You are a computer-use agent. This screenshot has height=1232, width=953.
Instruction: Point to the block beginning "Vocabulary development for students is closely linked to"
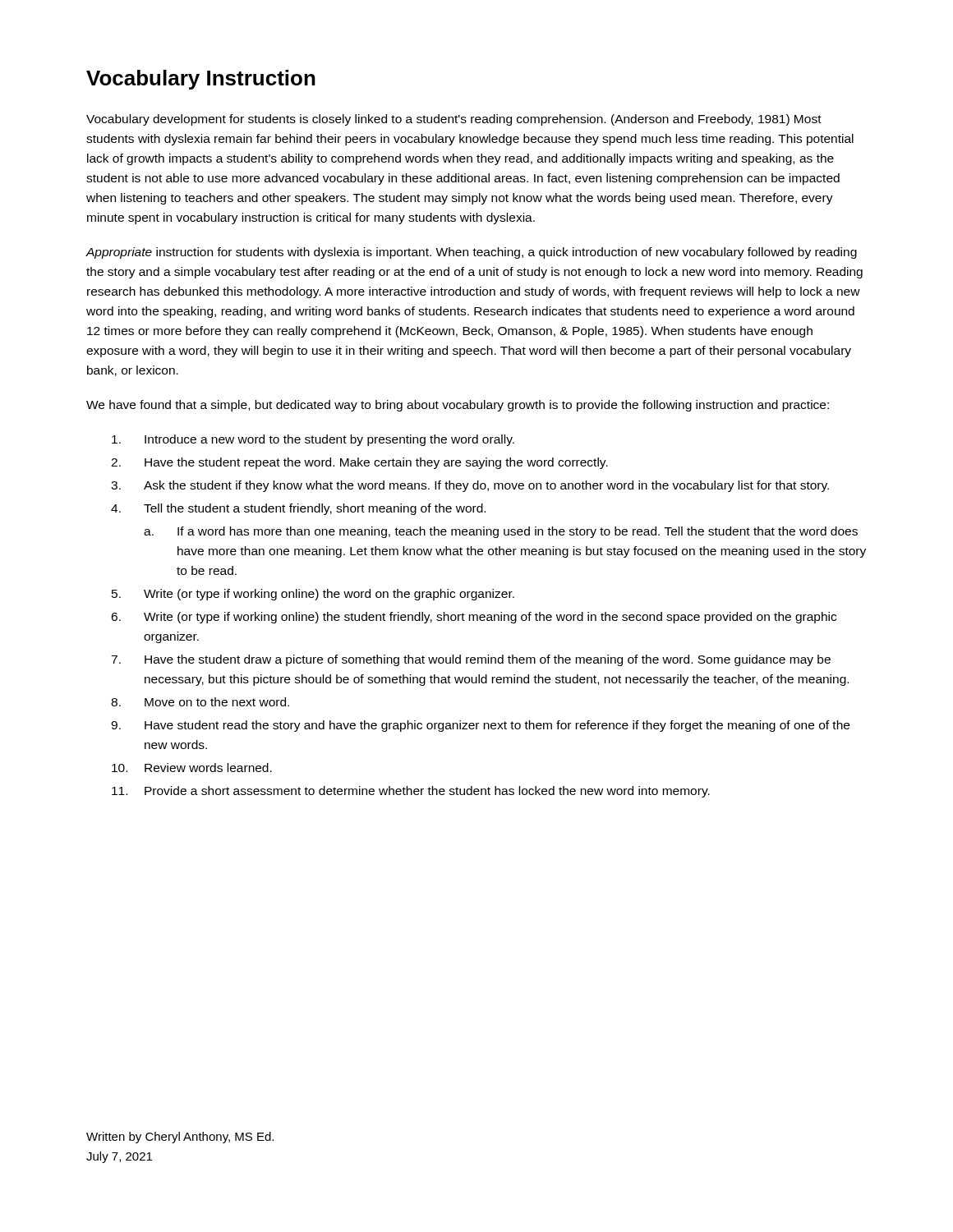[470, 168]
